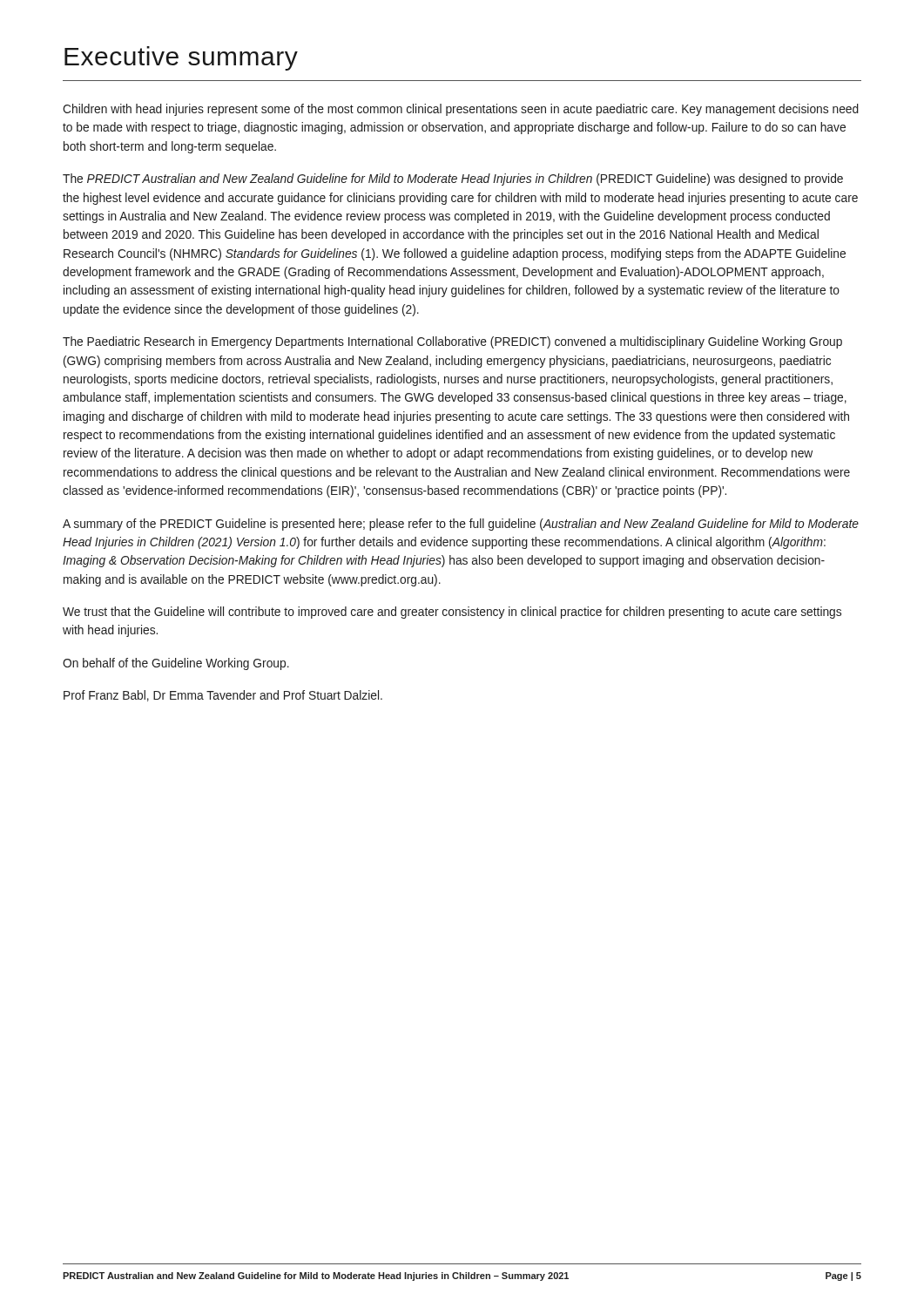Locate the text block with the text "A summary of the PREDICT Guideline is presented"

[x=461, y=552]
